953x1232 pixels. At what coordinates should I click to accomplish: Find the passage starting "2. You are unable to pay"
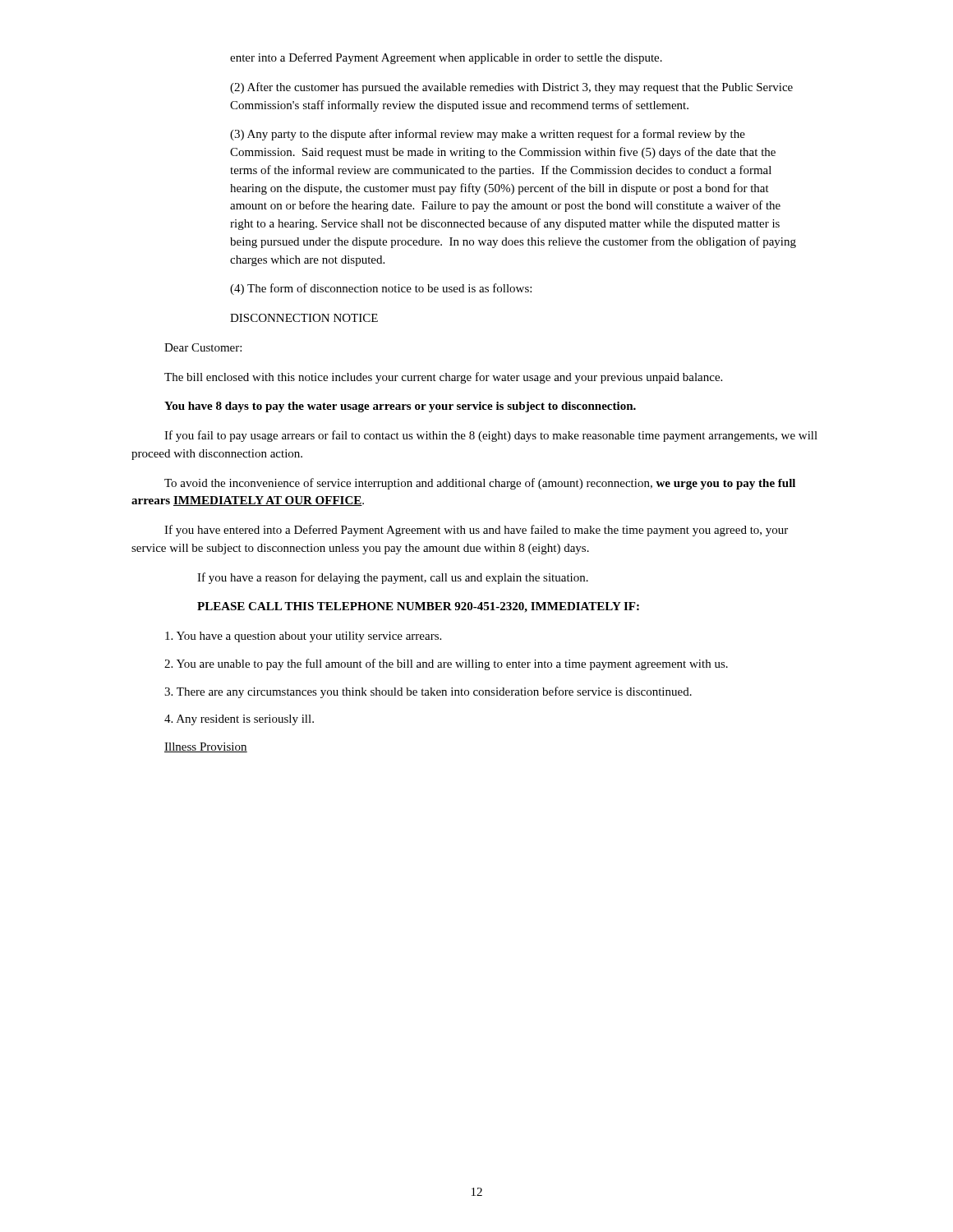tap(446, 663)
